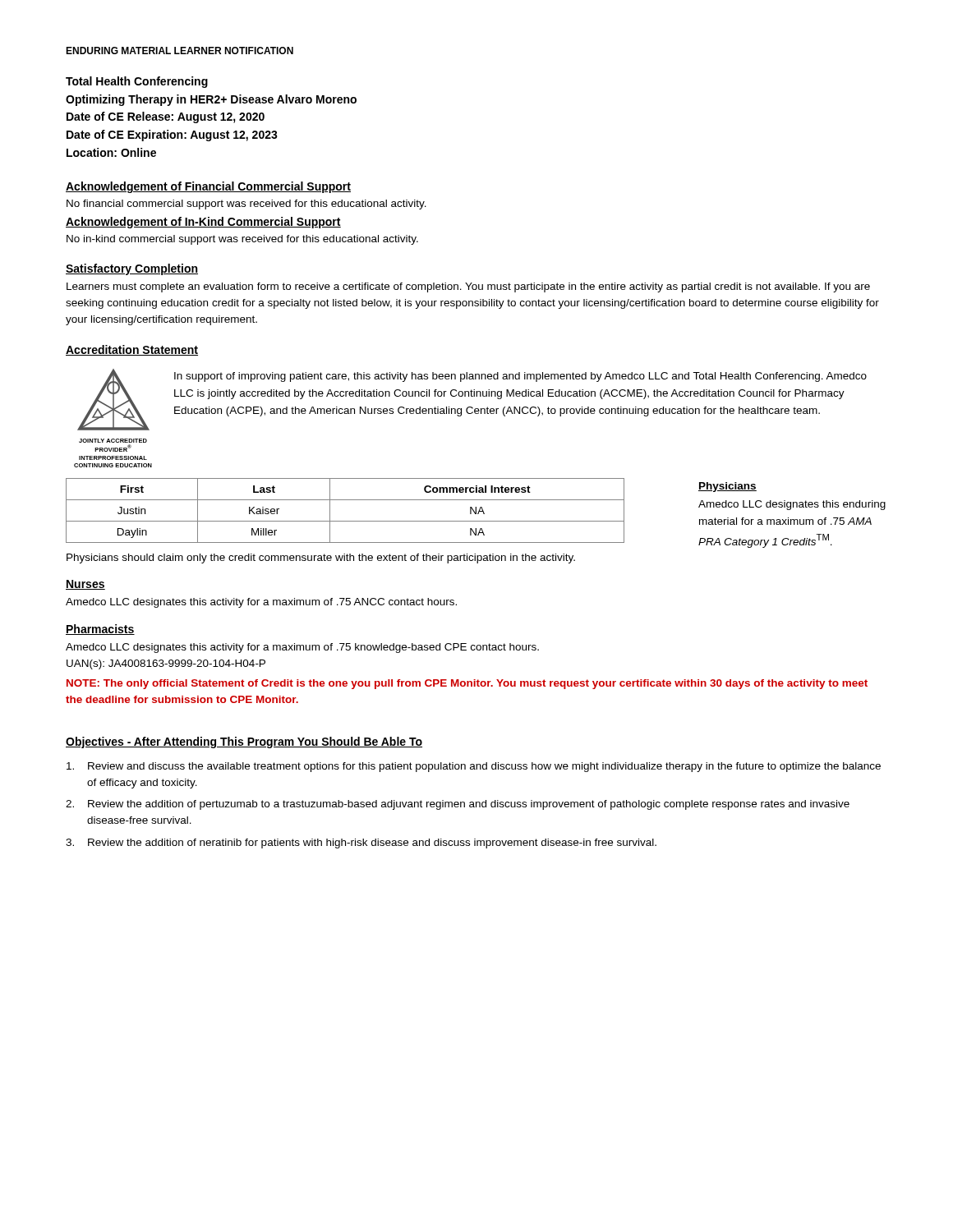Locate the title that opens with "Total Health Conferencing Optimizing Therapy in"
953x1232 pixels.
coord(211,117)
